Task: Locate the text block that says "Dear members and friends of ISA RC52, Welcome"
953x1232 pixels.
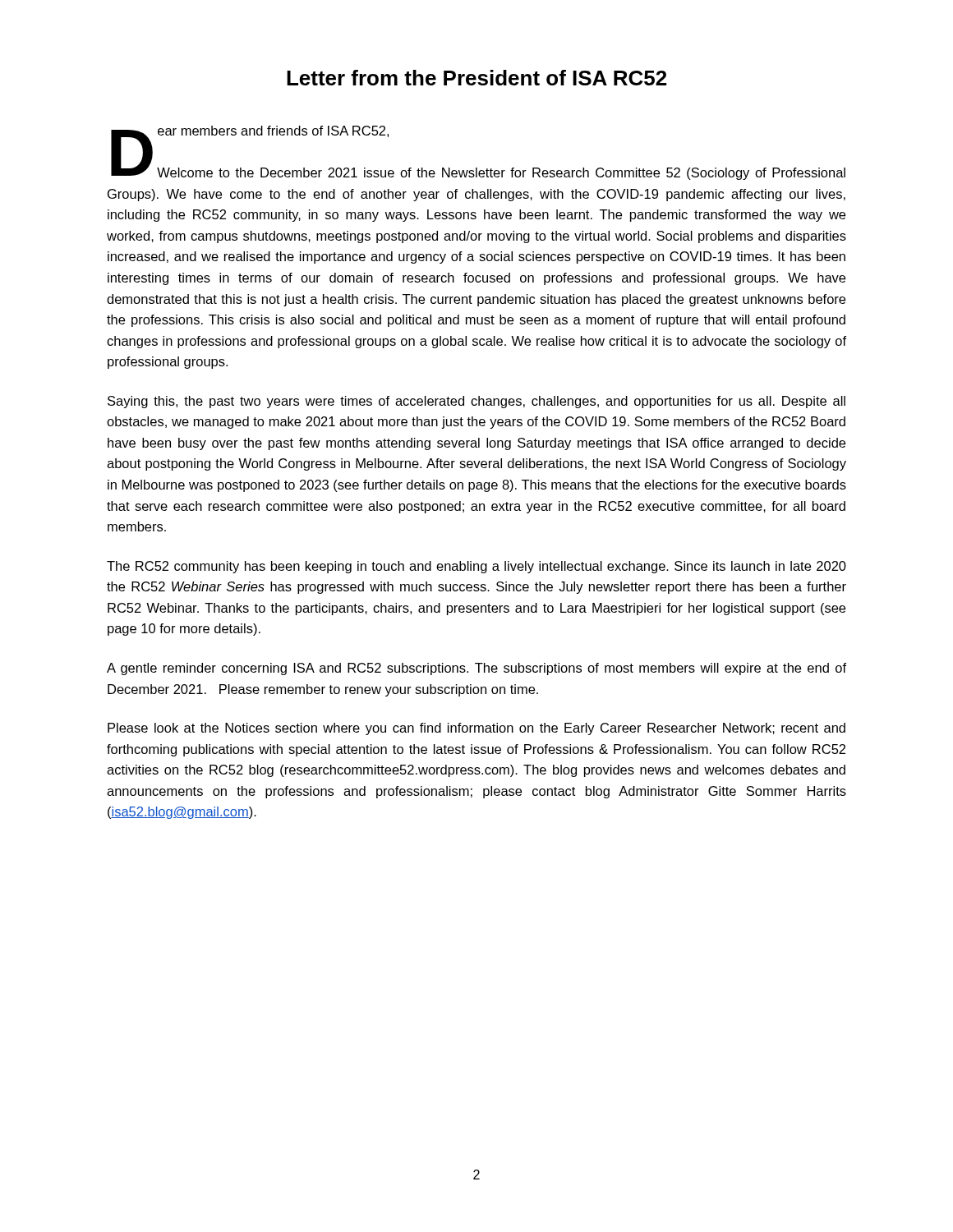Action: [x=476, y=245]
